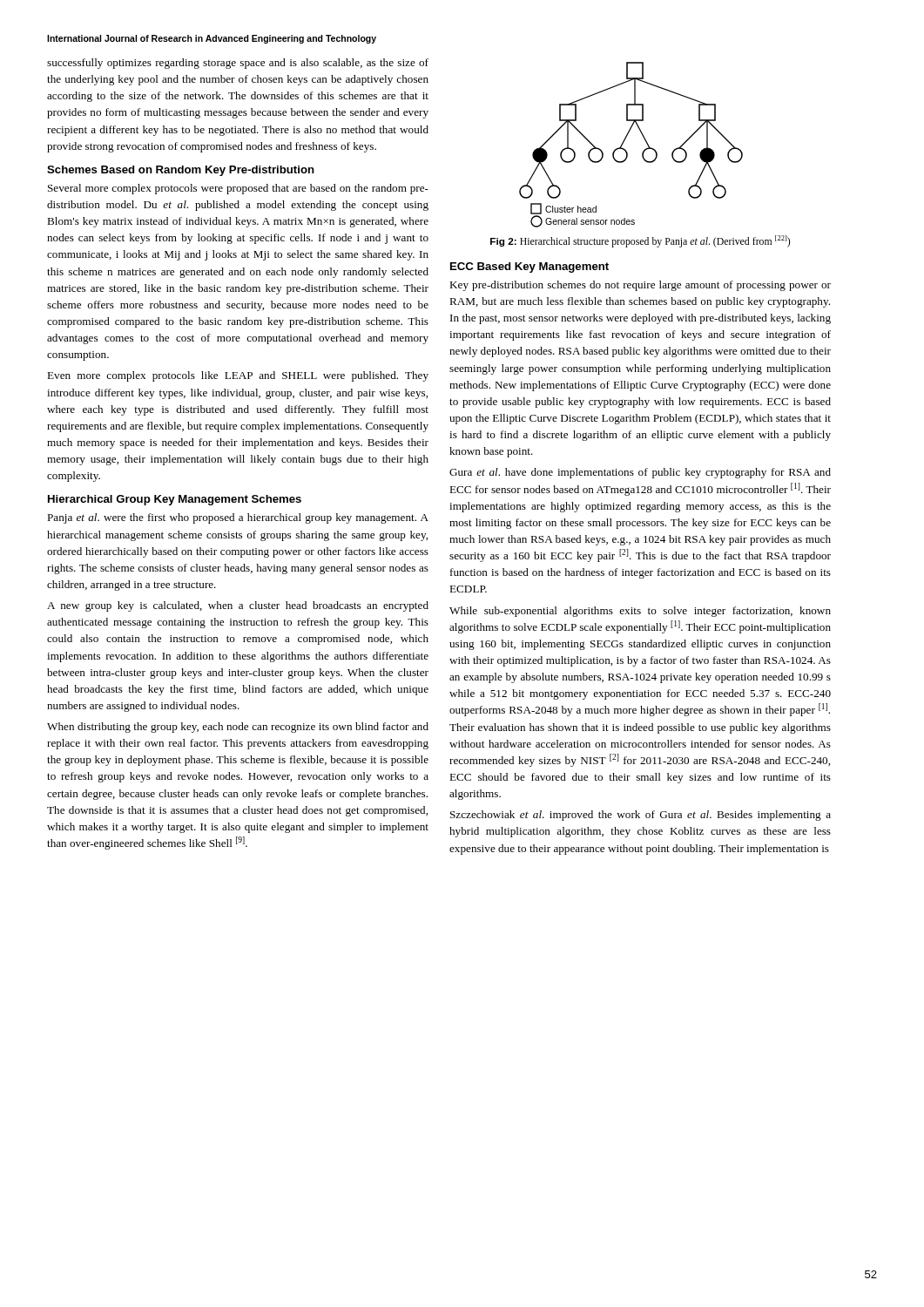Screen dimensions: 1307x924
Task: Click on the illustration
Action: pyautogui.click(x=640, y=143)
